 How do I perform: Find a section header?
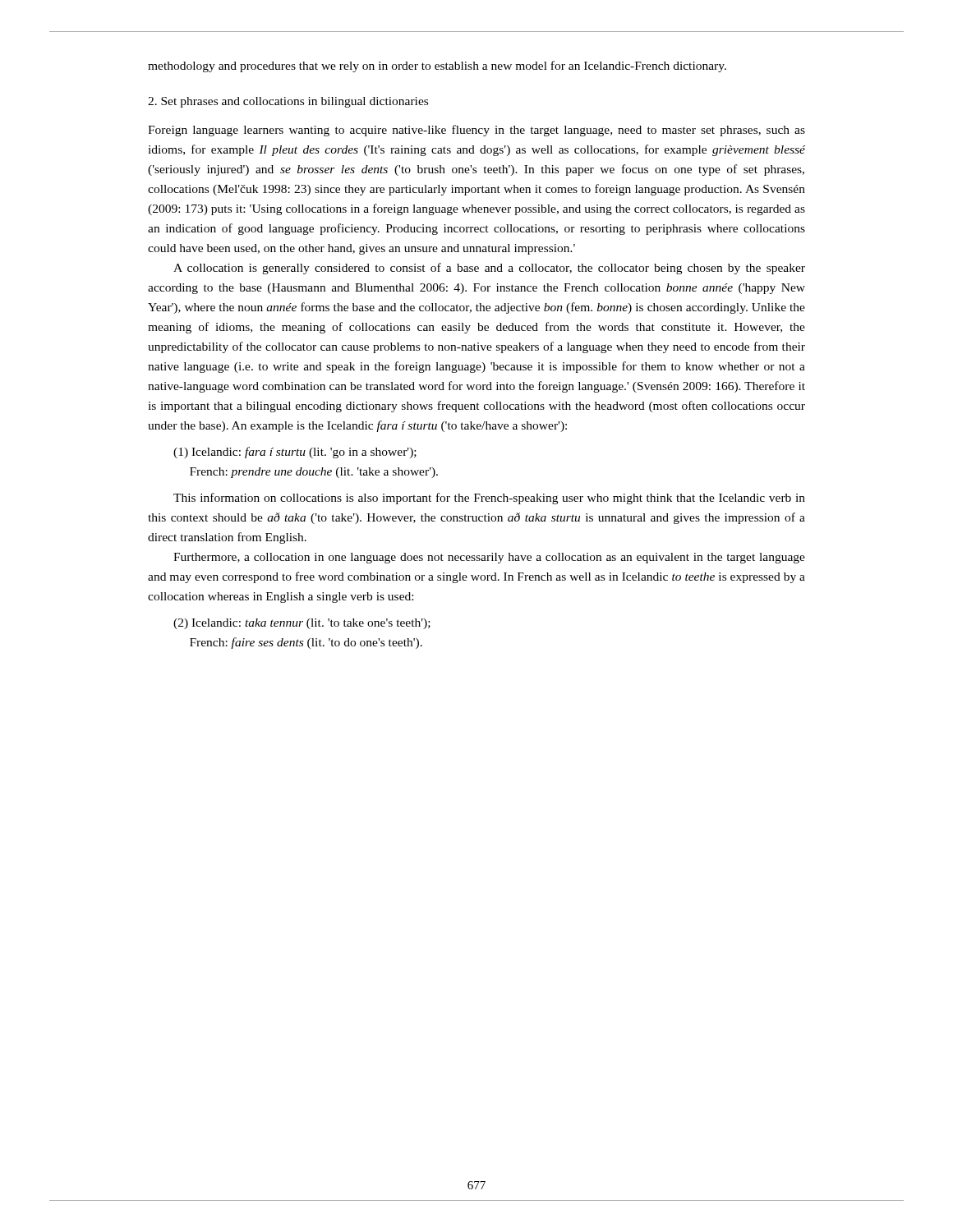288,101
